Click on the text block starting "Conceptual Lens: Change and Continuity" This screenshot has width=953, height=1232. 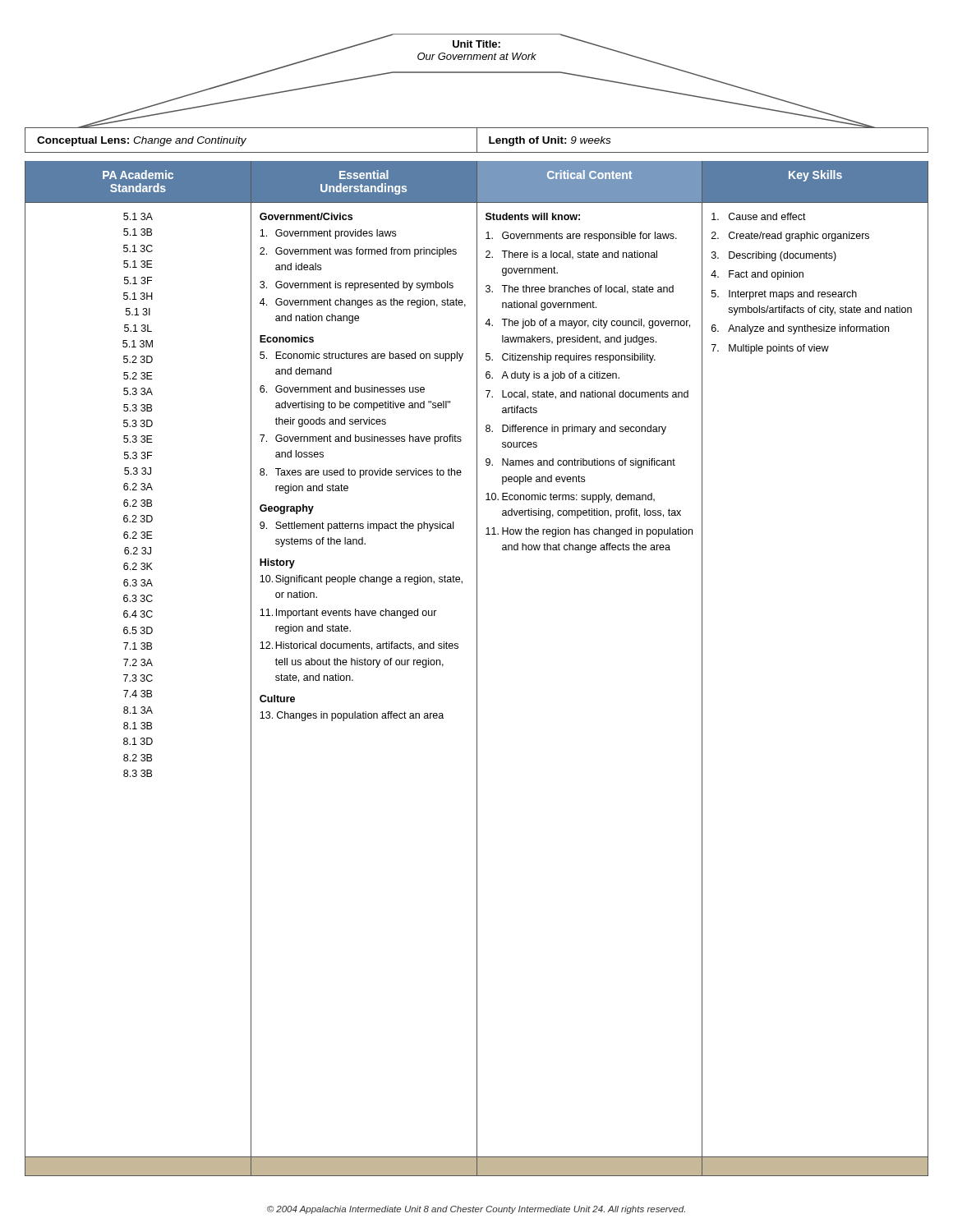141,140
